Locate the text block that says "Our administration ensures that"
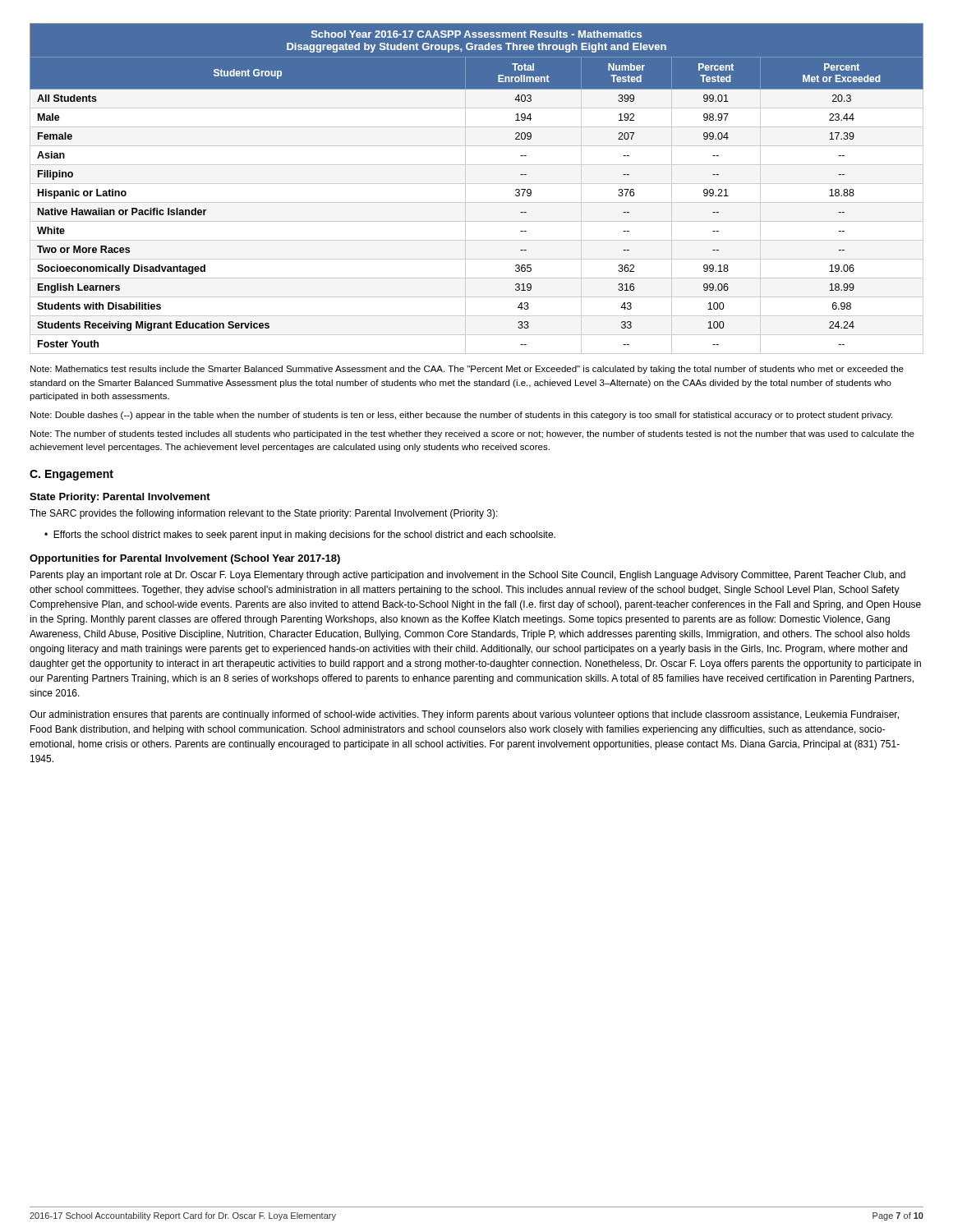953x1232 pixels. (x=465, y=737)
